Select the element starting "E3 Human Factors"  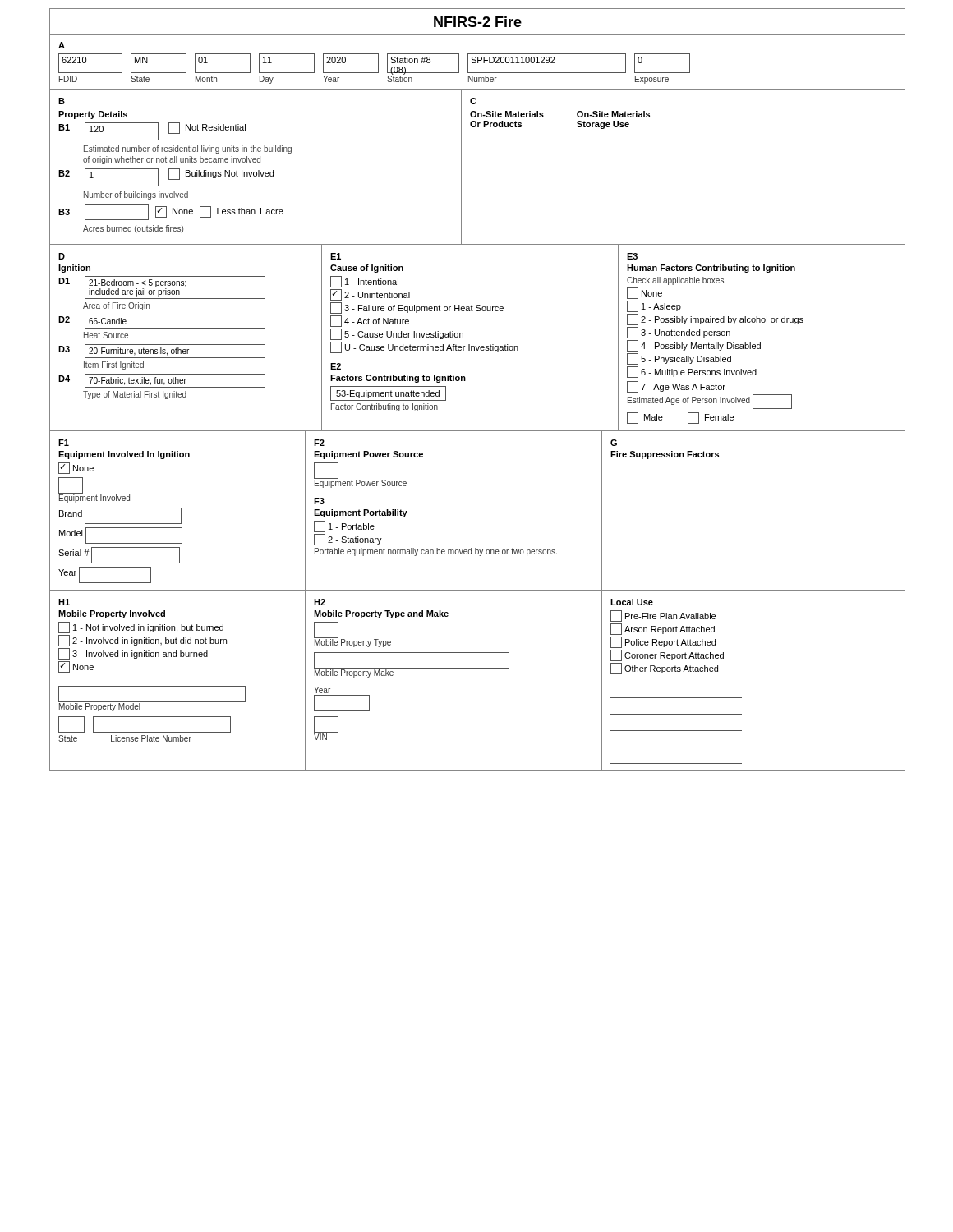(x=762, y=338)
